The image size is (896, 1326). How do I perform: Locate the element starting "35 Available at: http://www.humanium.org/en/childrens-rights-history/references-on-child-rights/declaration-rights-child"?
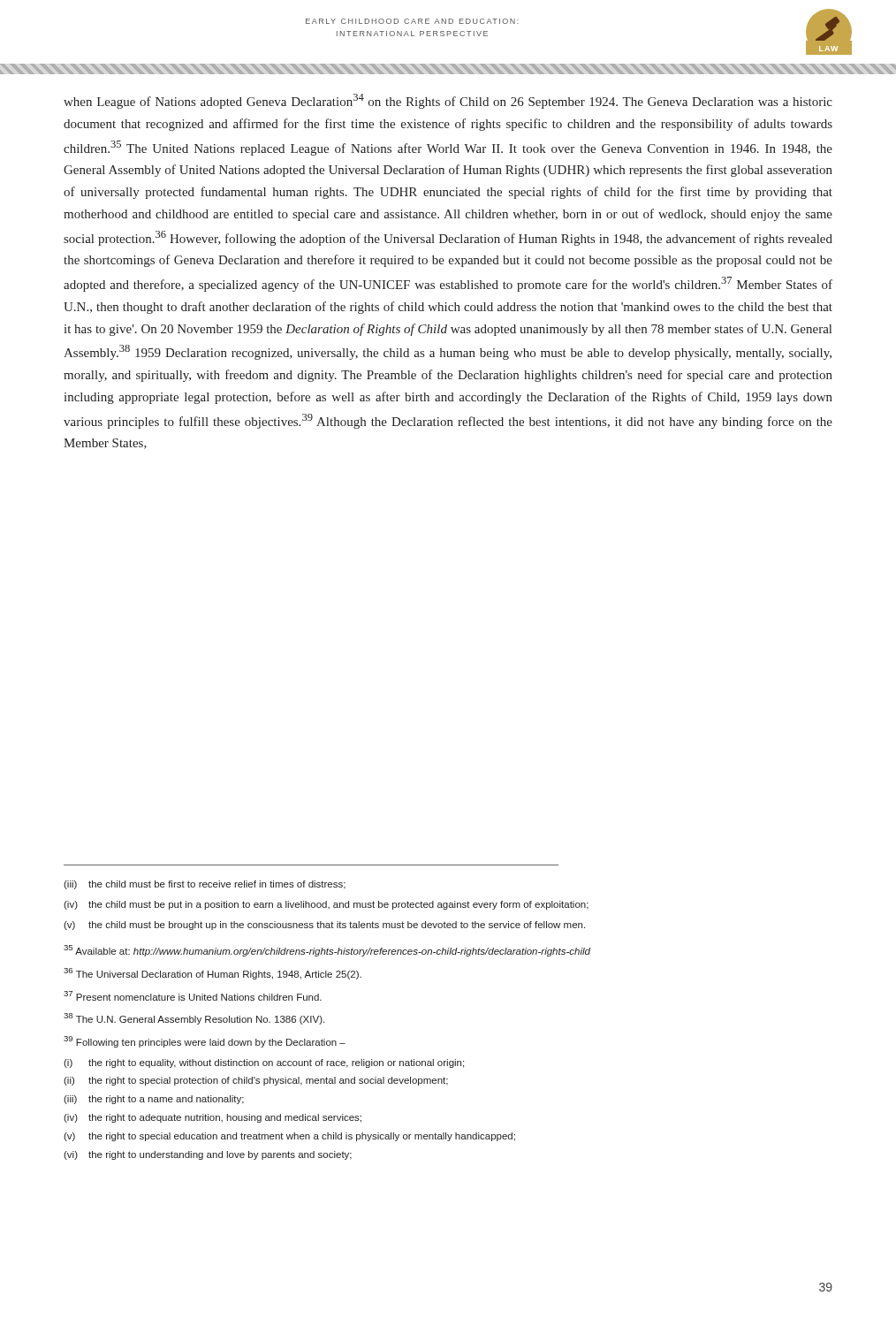click(327, 950)
